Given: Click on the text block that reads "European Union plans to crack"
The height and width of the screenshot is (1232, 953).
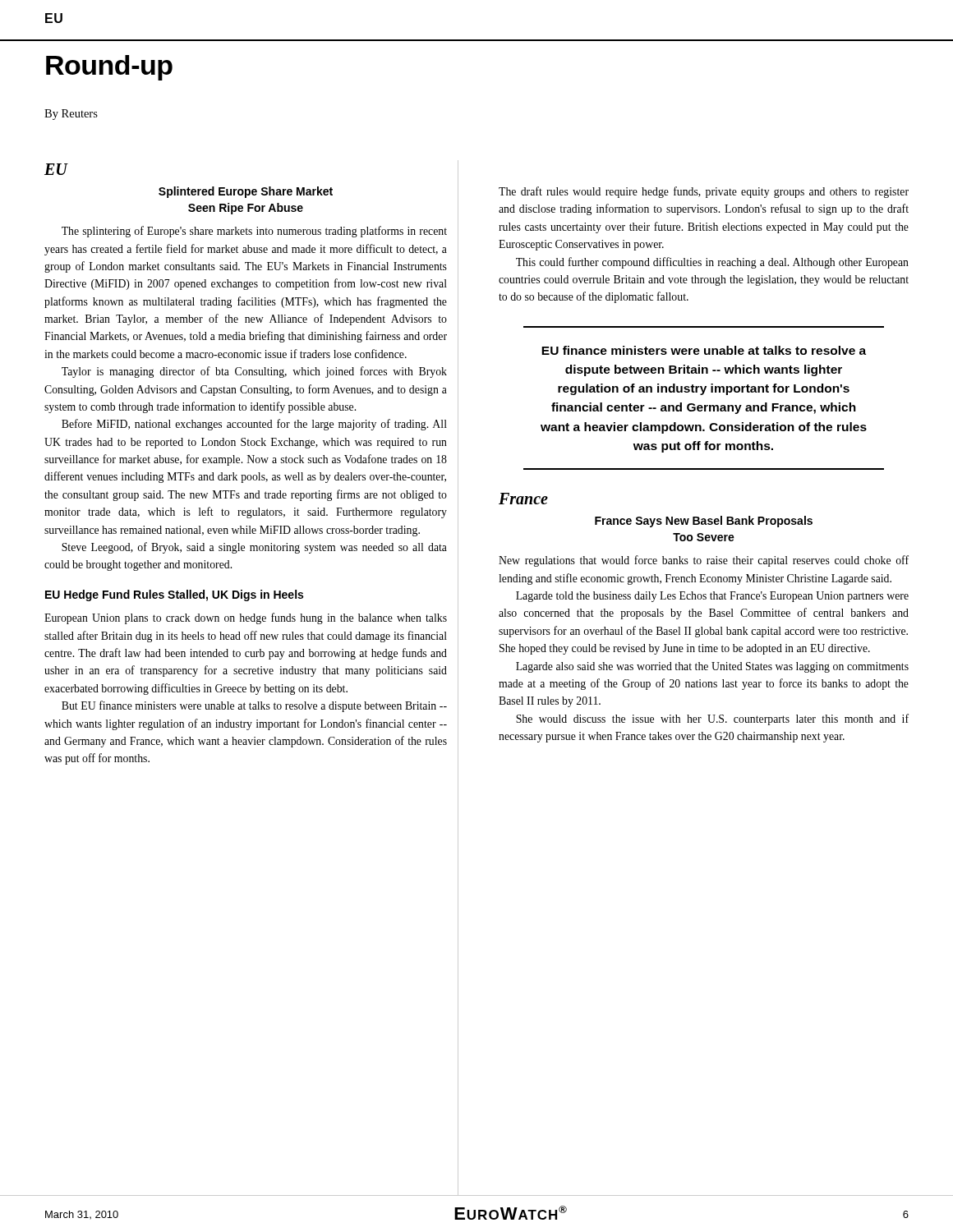Looking at the screenshot, I should point(246,689).
